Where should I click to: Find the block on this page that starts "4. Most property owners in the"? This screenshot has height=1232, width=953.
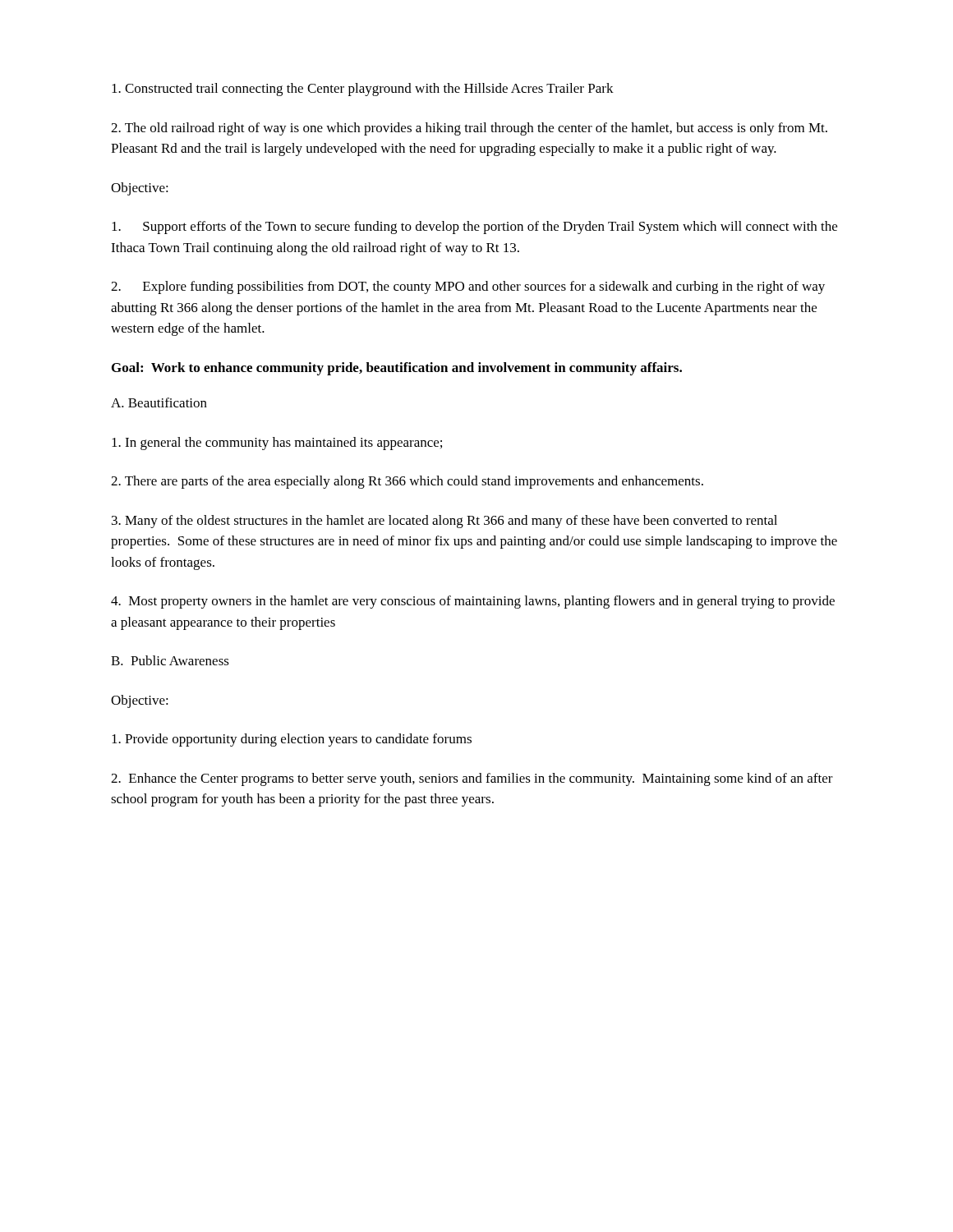(x=476, y=611)
